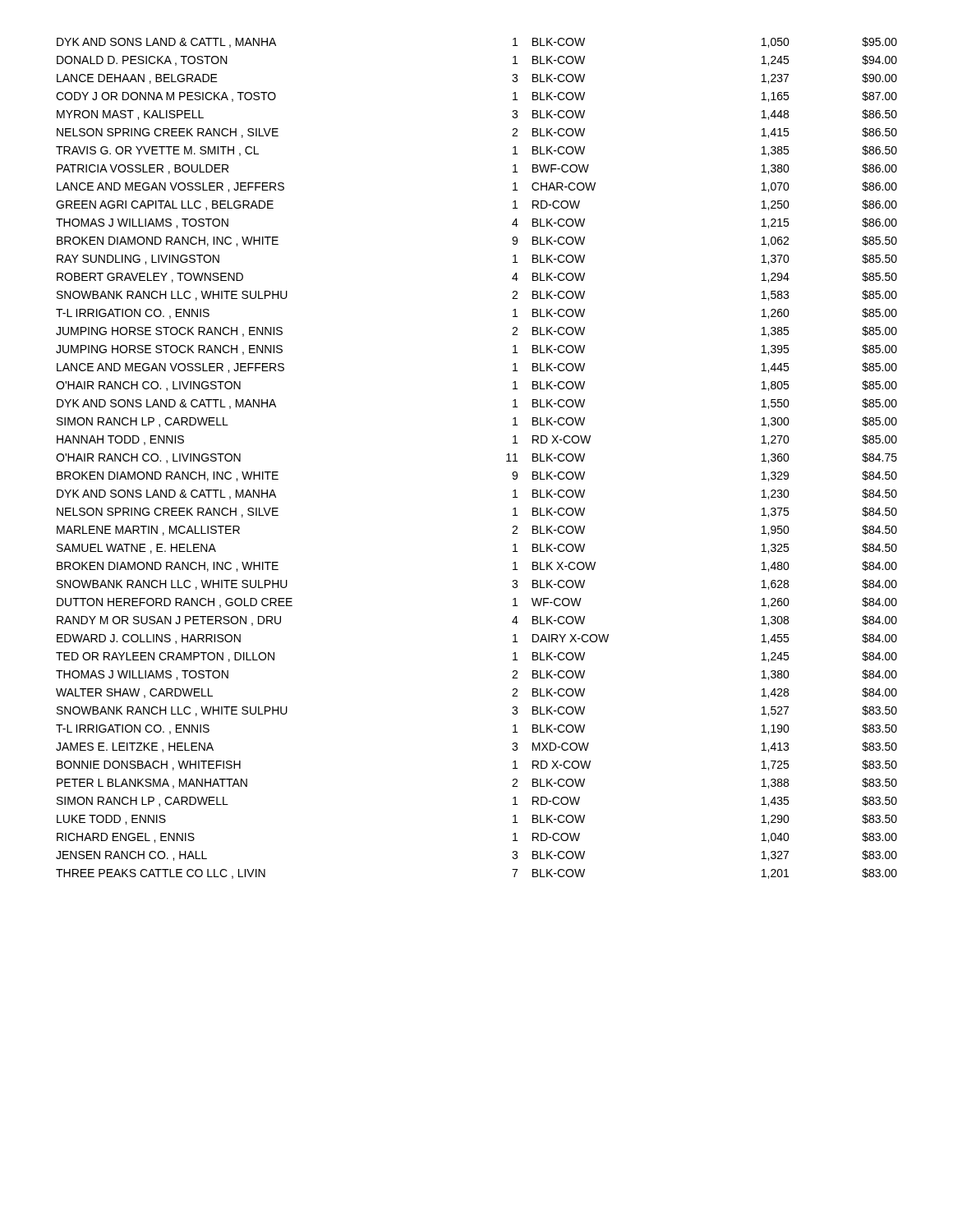
Task: Locate the list item that reads "THREE PEAKS CATTLE CO"
Action: (x=158, y=873)
